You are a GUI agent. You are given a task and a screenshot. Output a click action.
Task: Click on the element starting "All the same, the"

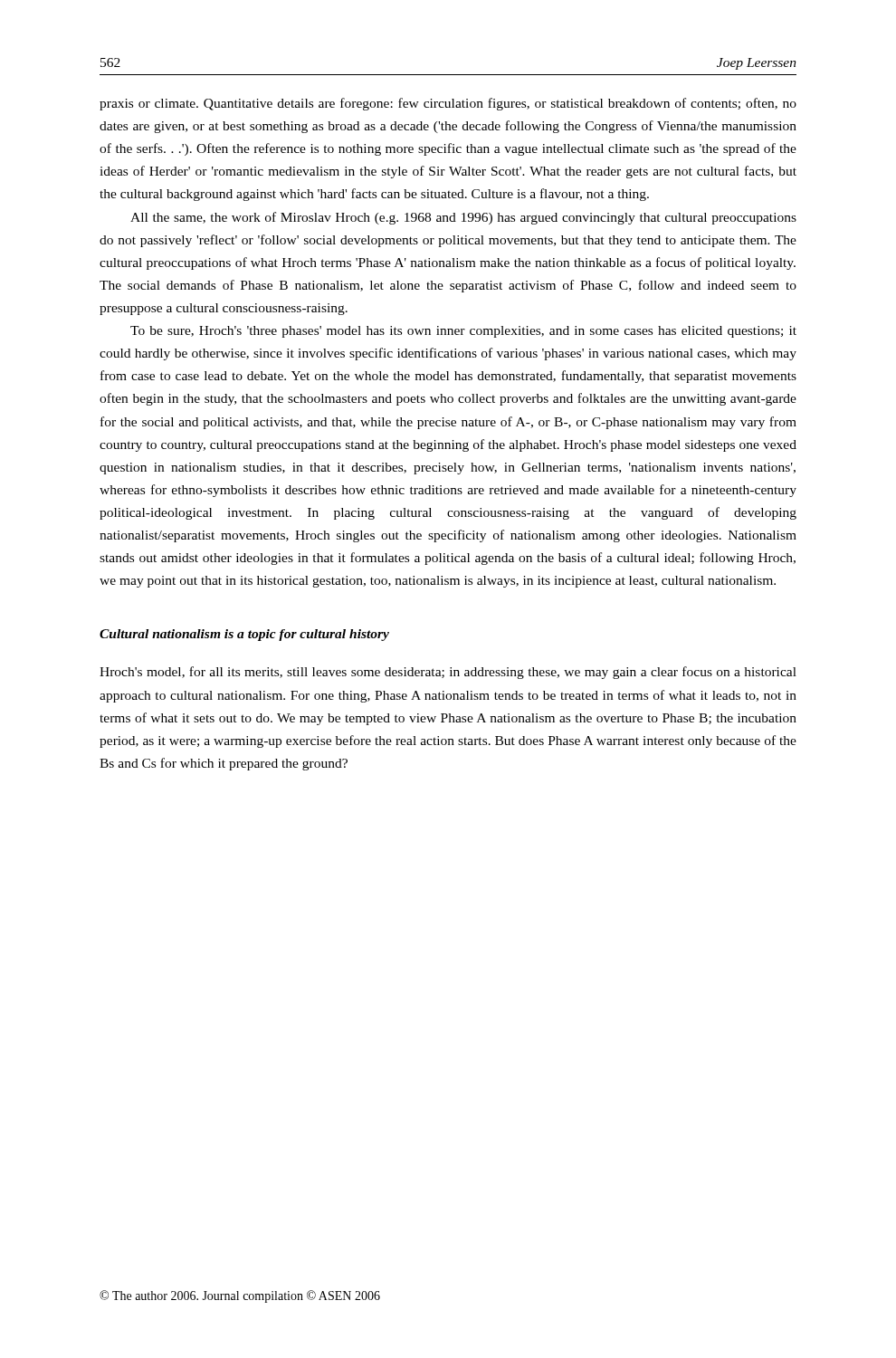[x=448, y=262]
